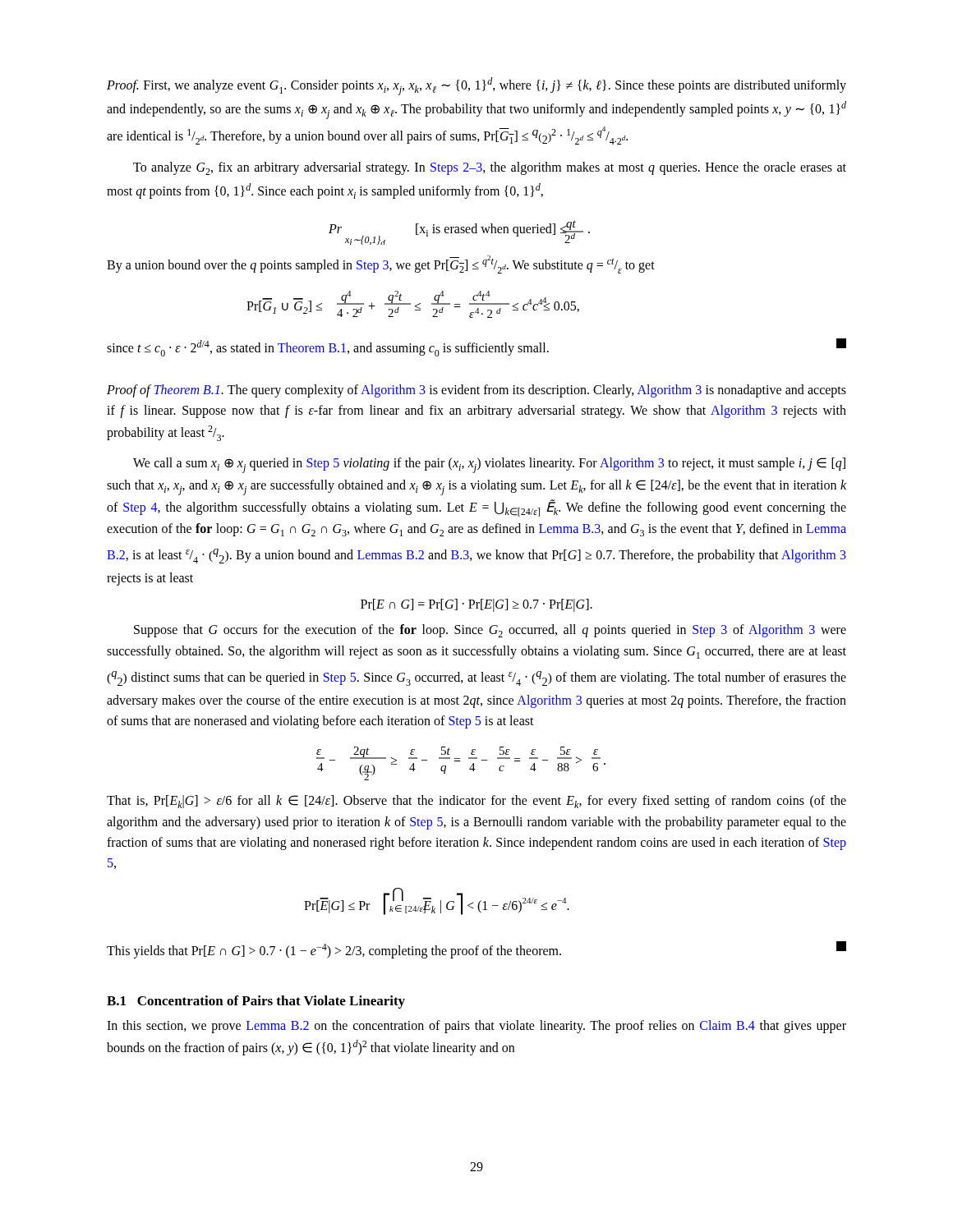Navigate to the region starting "since t ≤ c0 · ε"
Image resolution: width=953 pixels, height=1232 pixels.
click(x=476, y=349)
